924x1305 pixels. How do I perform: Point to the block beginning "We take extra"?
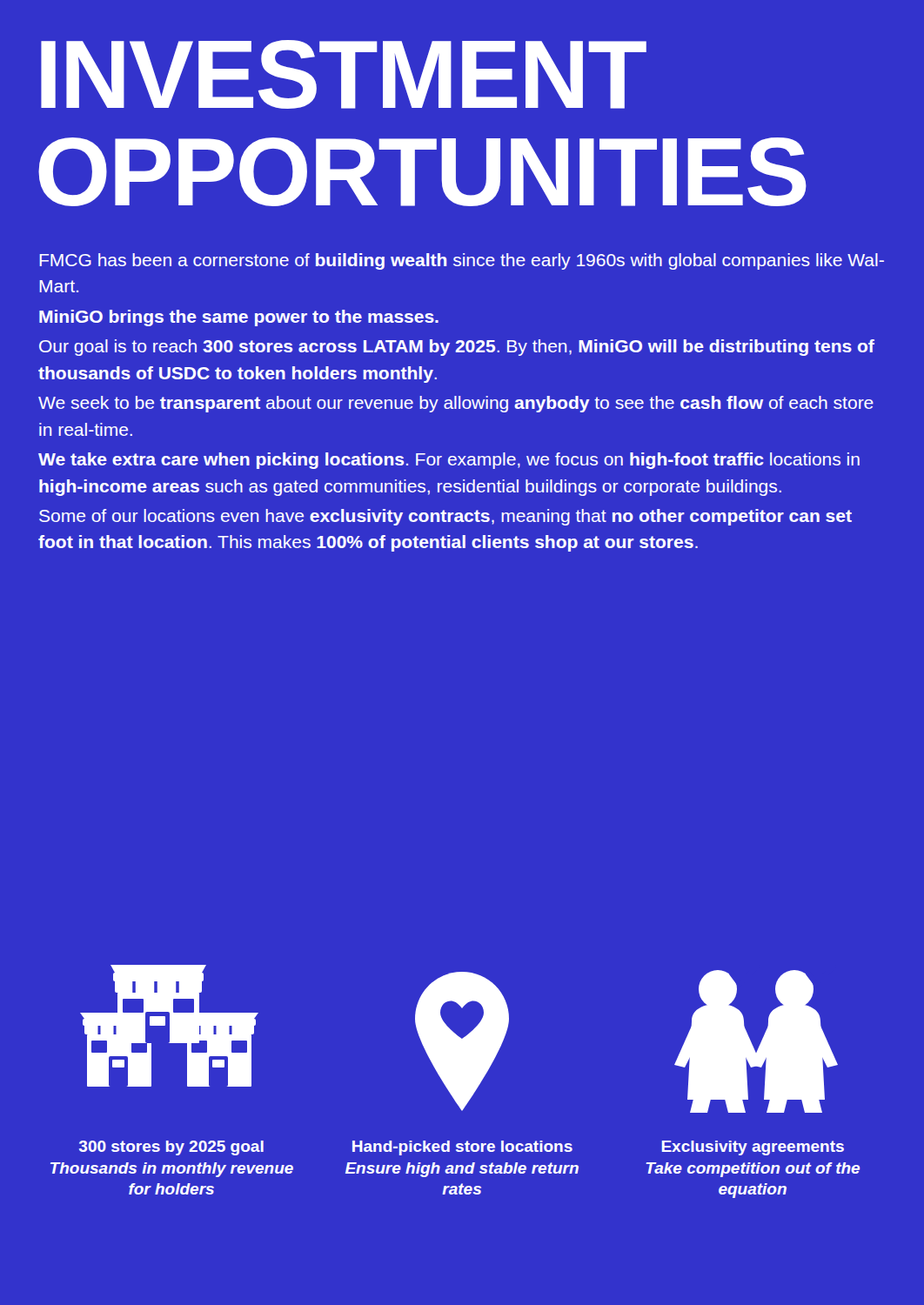pyautogui.click(x=462, y=473)
